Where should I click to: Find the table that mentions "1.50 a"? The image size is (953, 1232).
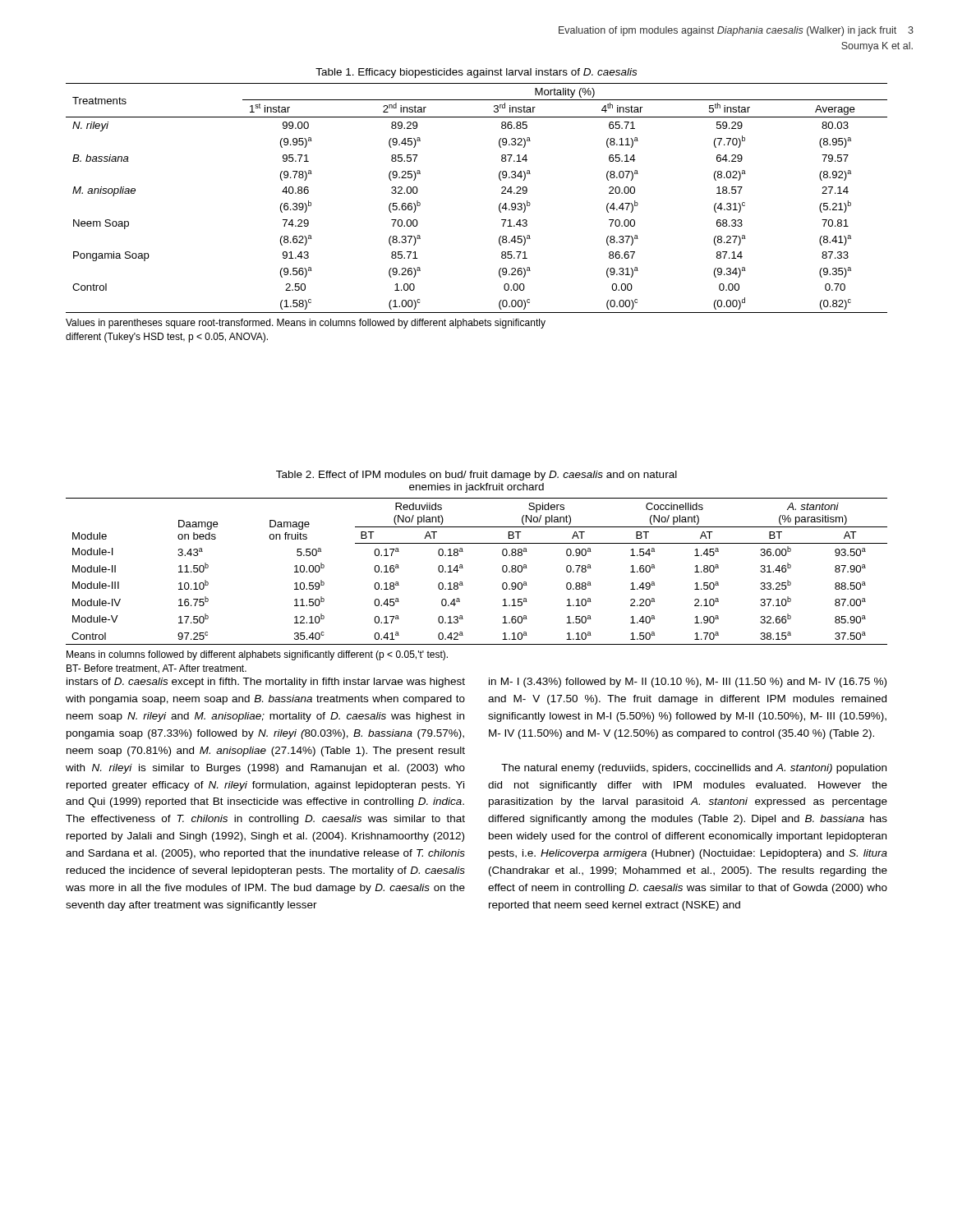[x=476, y=587]
